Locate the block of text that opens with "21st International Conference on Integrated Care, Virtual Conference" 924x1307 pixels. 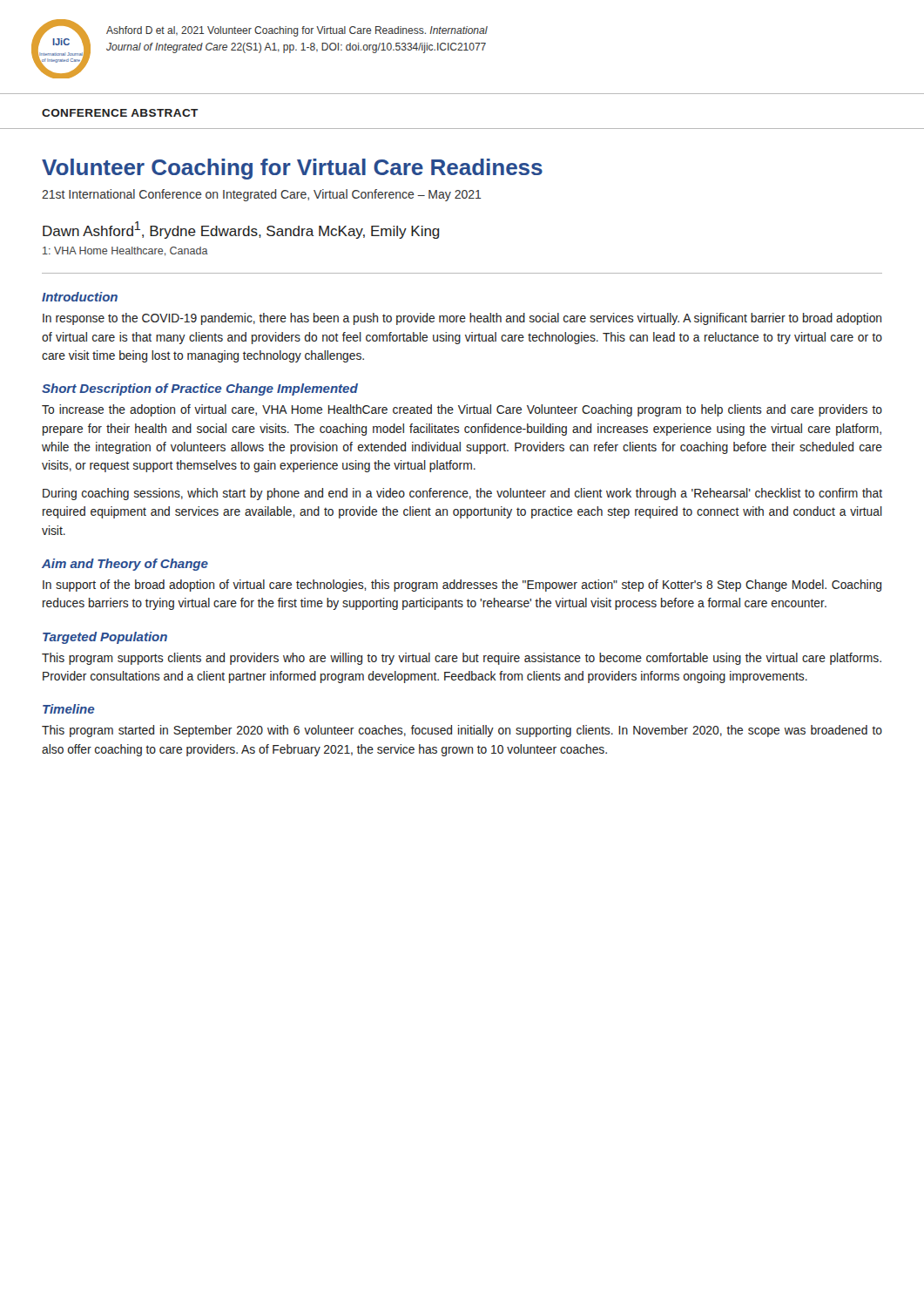pos(262,194)
